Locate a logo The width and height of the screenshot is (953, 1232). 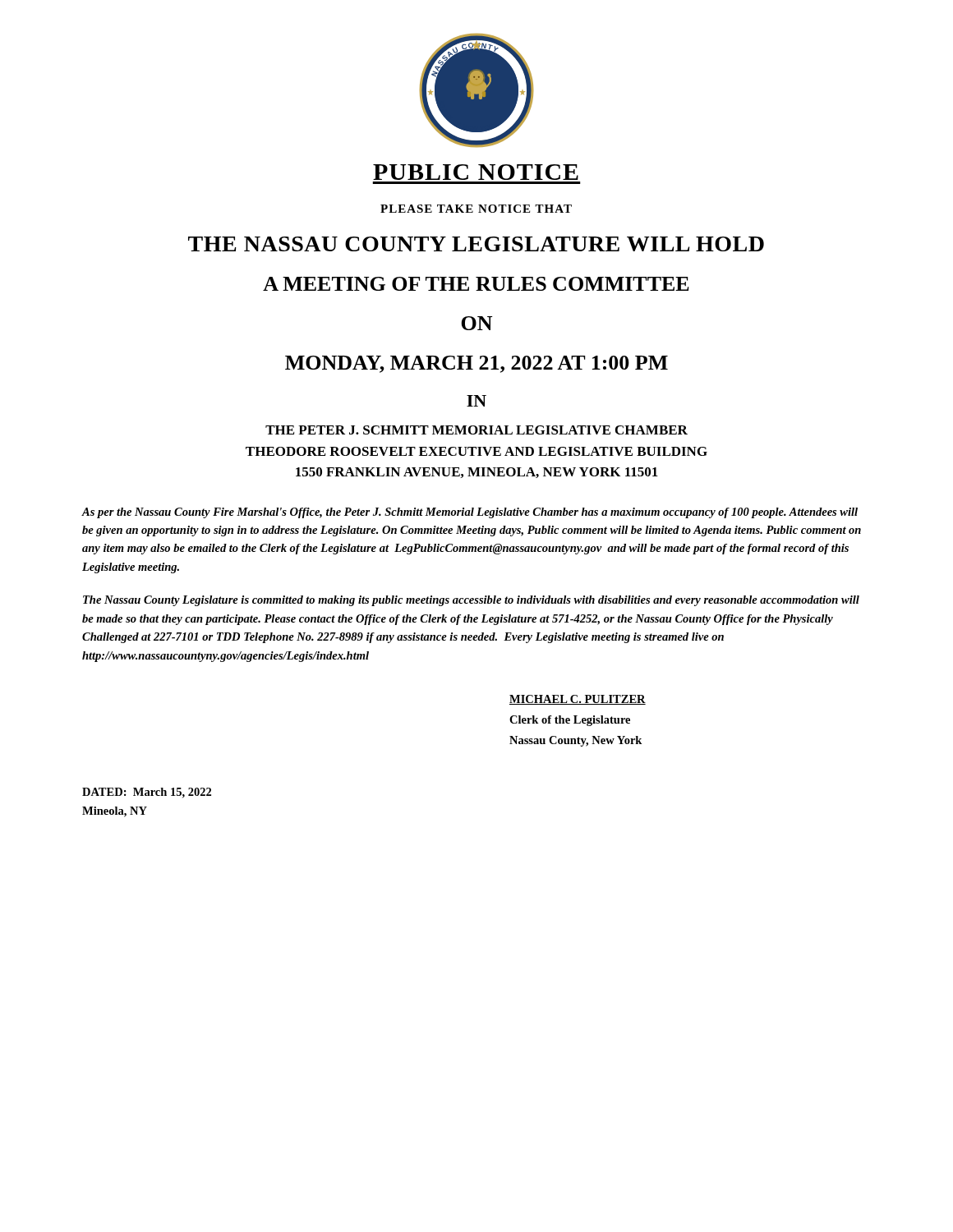(476, 92)
